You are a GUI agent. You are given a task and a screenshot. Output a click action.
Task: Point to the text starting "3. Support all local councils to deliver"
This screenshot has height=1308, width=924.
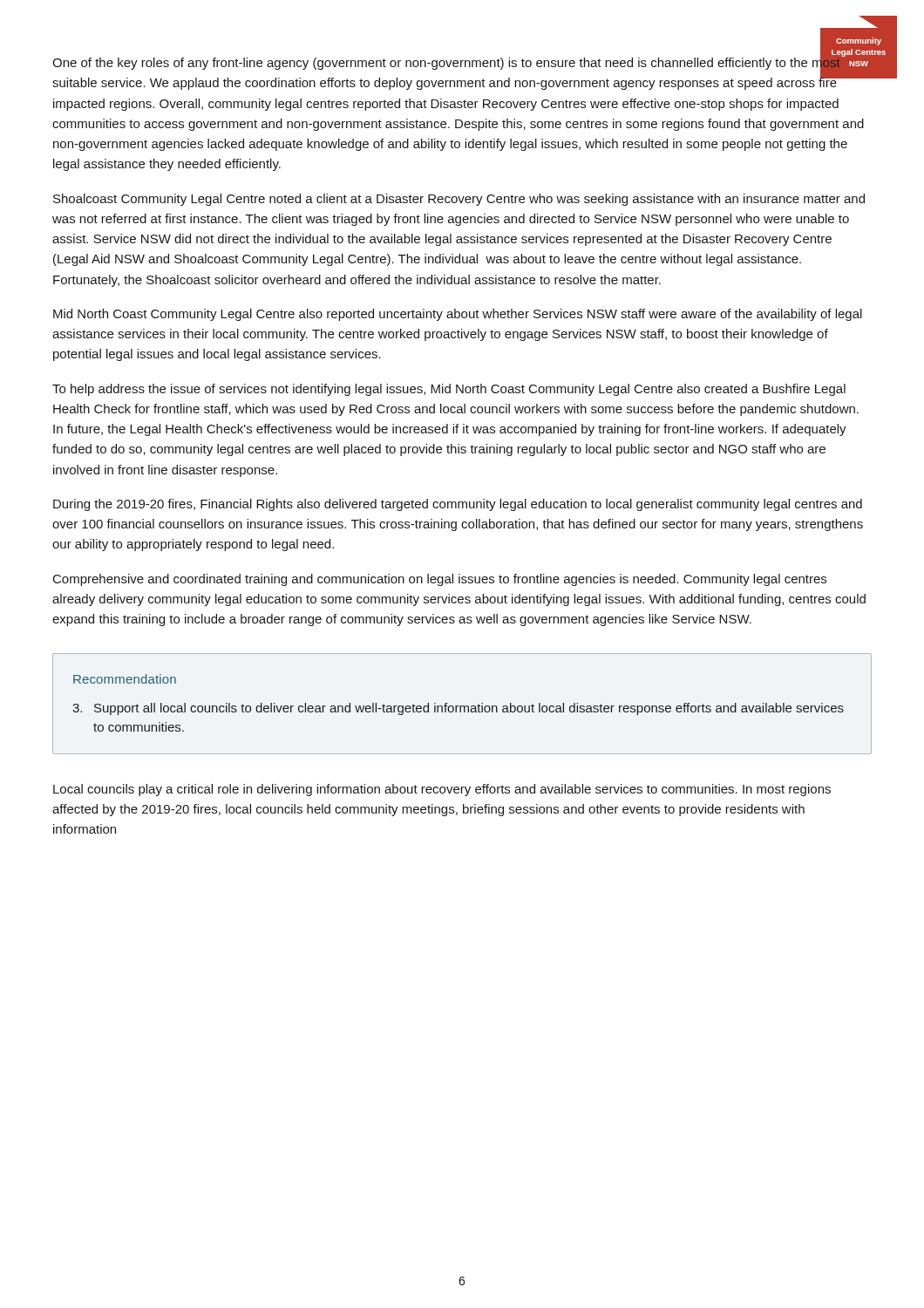[x=462, y=718]
